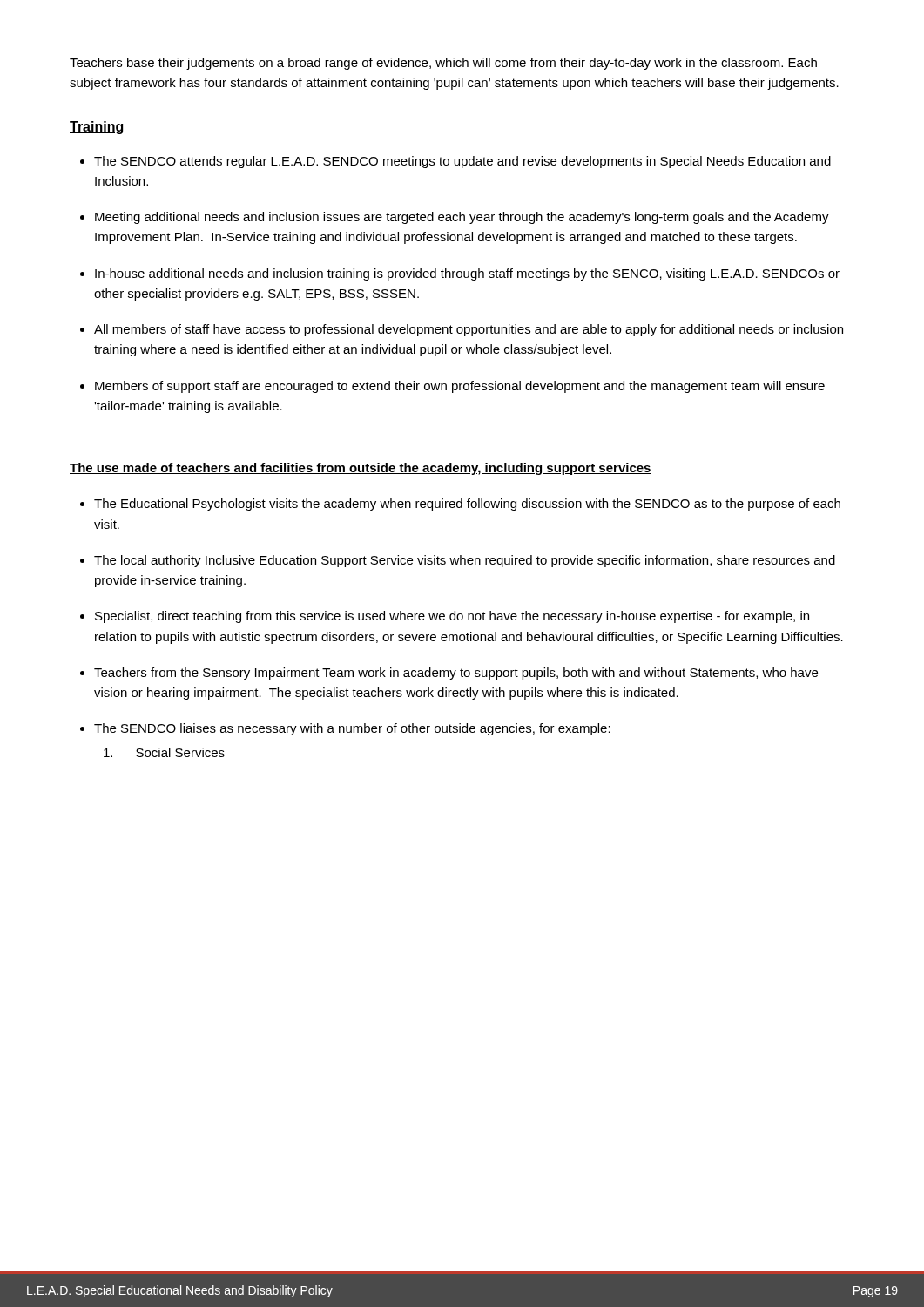The height and width of the screenshot is (1307, 924).
Task: Click on the list item with the text "The local authority Inclusive"
Action: click(465, 570)
